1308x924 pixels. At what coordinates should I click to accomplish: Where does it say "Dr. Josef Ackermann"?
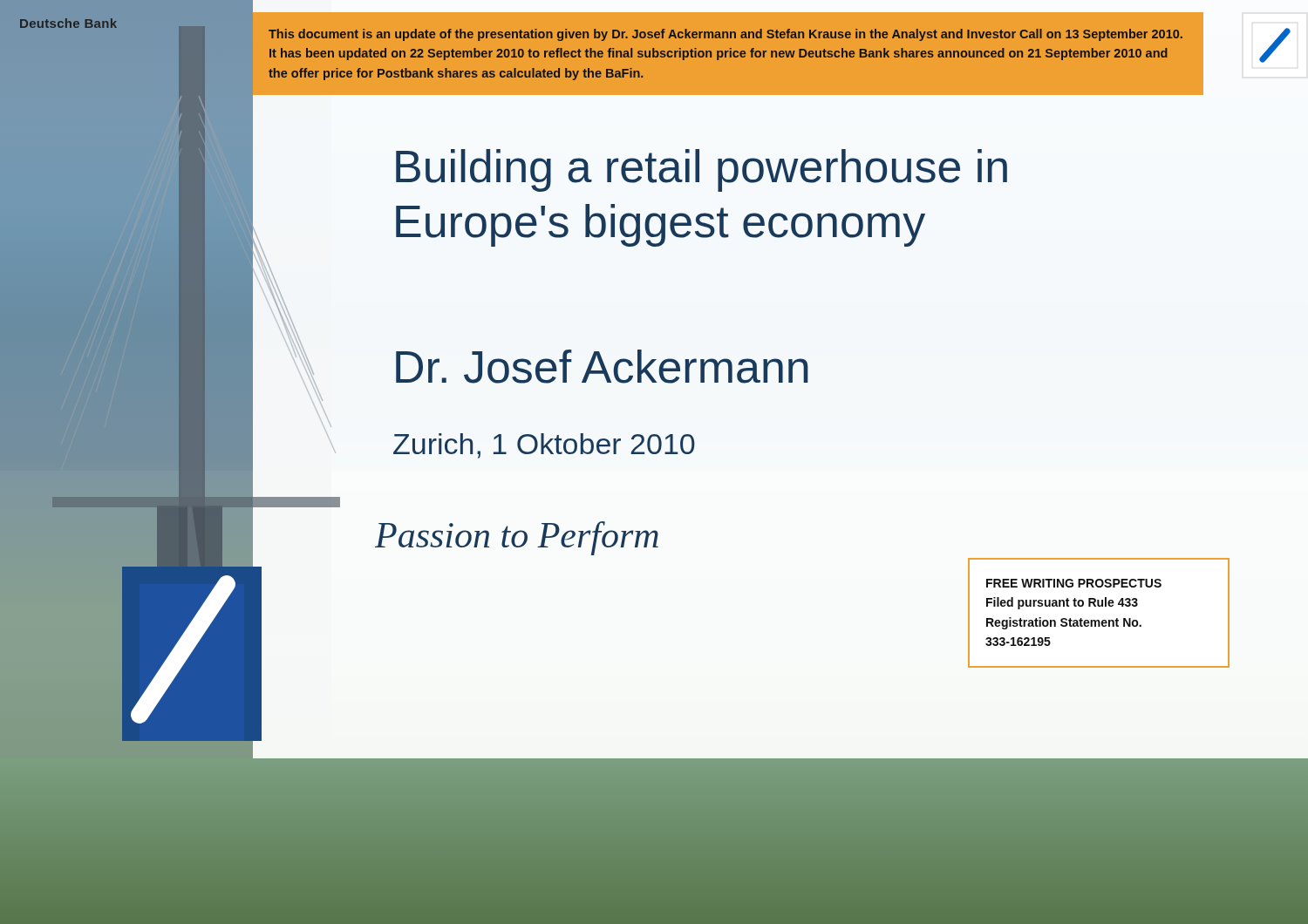tap(785, 367)
